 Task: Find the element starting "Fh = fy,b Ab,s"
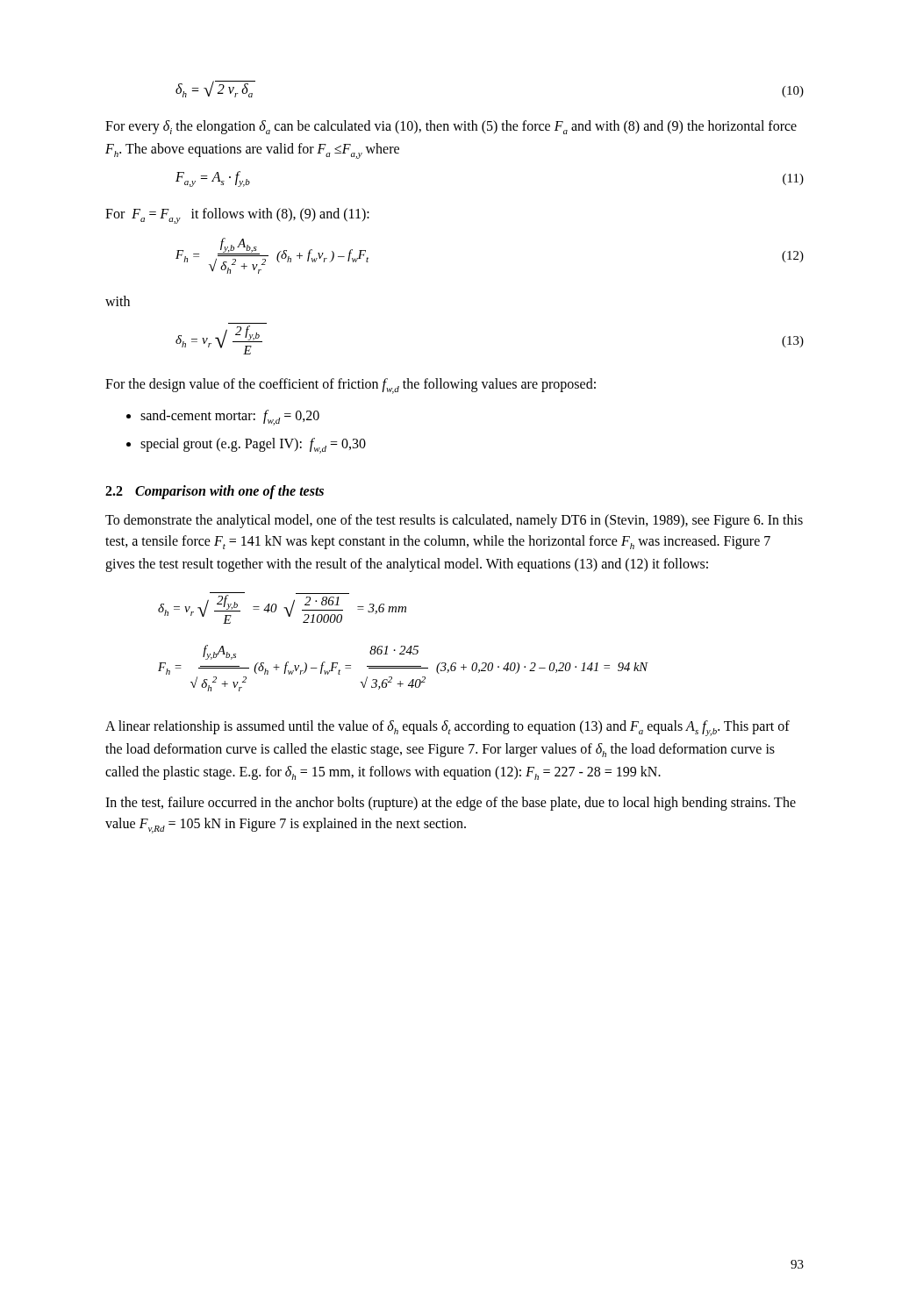pyautogui.click(x=243, y=256)
